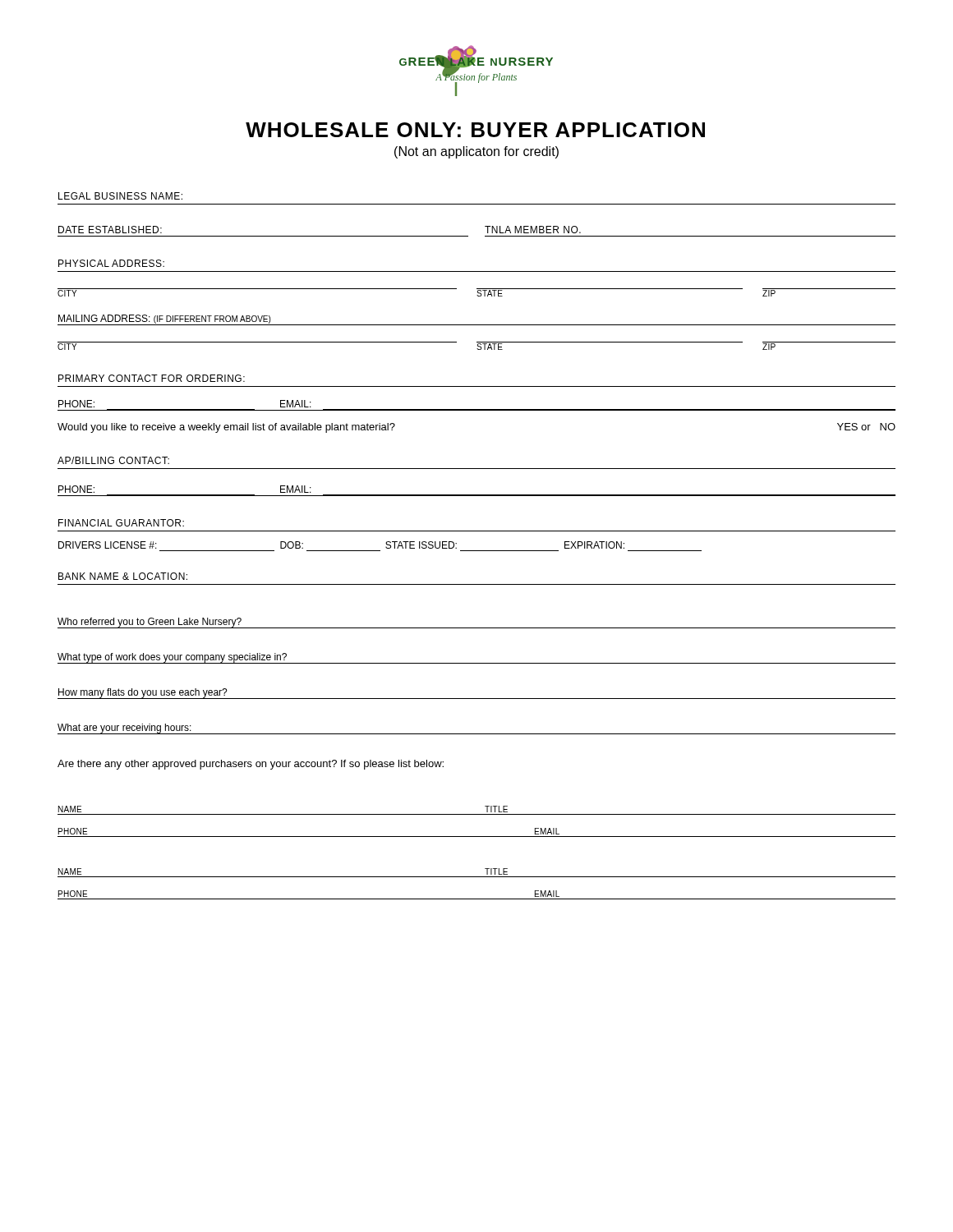Click where it says "What are your receiving hours:"
Screen dimensions: 1232x953
[127, 728]
